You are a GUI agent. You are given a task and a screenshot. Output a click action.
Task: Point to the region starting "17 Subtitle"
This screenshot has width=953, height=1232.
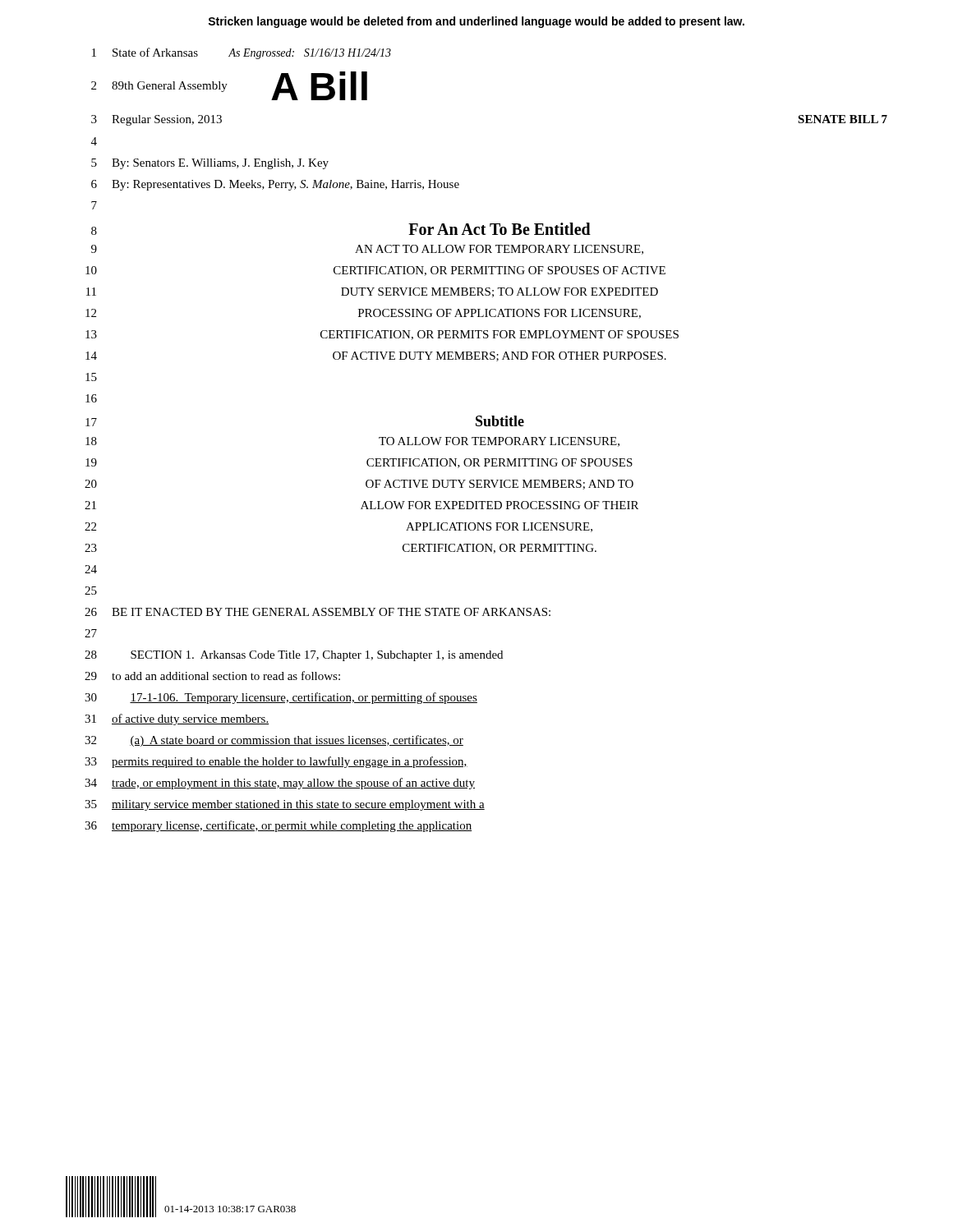pos(476,422)
